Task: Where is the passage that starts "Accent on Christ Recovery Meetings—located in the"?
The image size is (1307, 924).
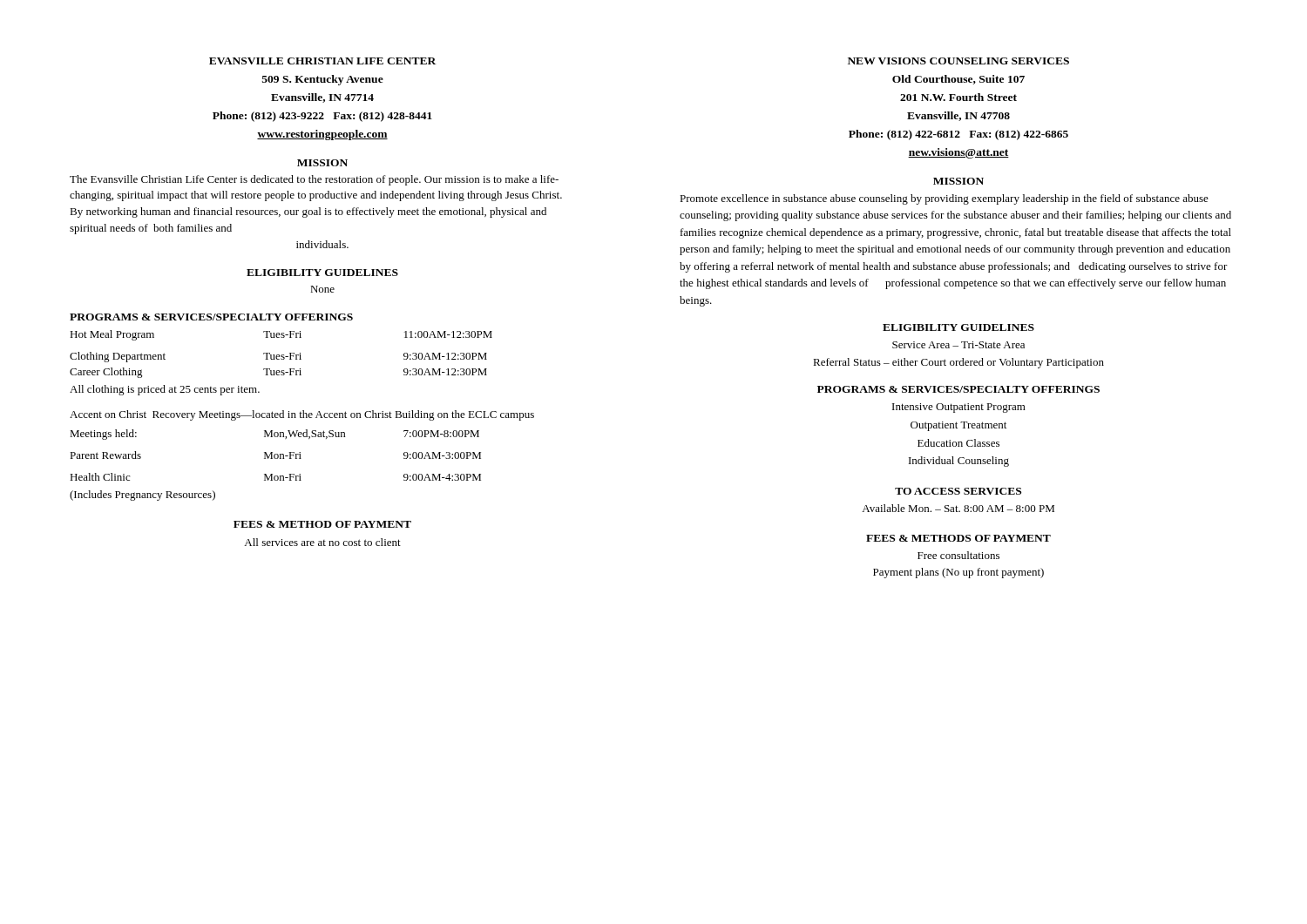Action: click(302, 414)
